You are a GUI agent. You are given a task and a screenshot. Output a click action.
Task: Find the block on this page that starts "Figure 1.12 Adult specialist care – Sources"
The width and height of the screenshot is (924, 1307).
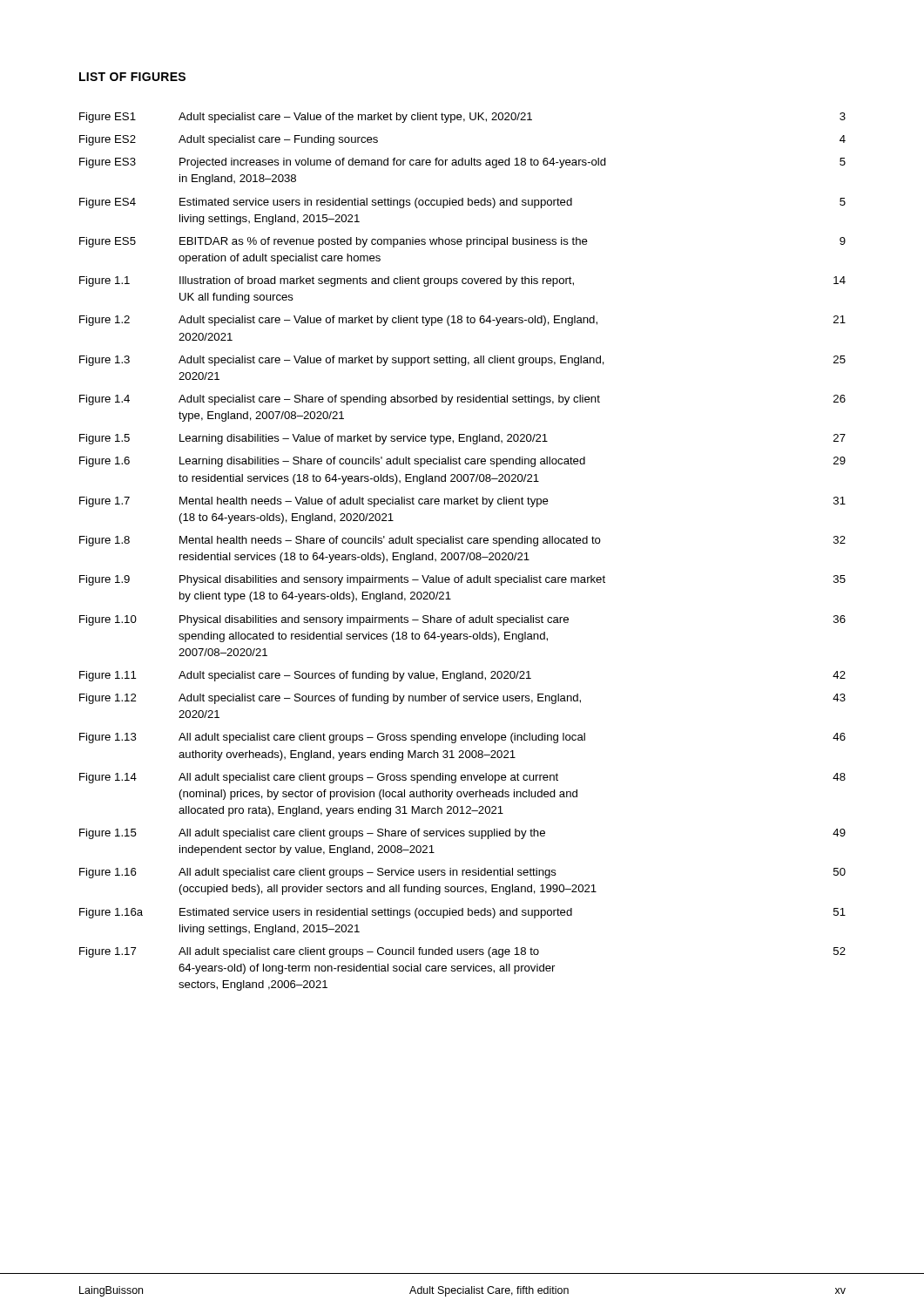[462, 706]
